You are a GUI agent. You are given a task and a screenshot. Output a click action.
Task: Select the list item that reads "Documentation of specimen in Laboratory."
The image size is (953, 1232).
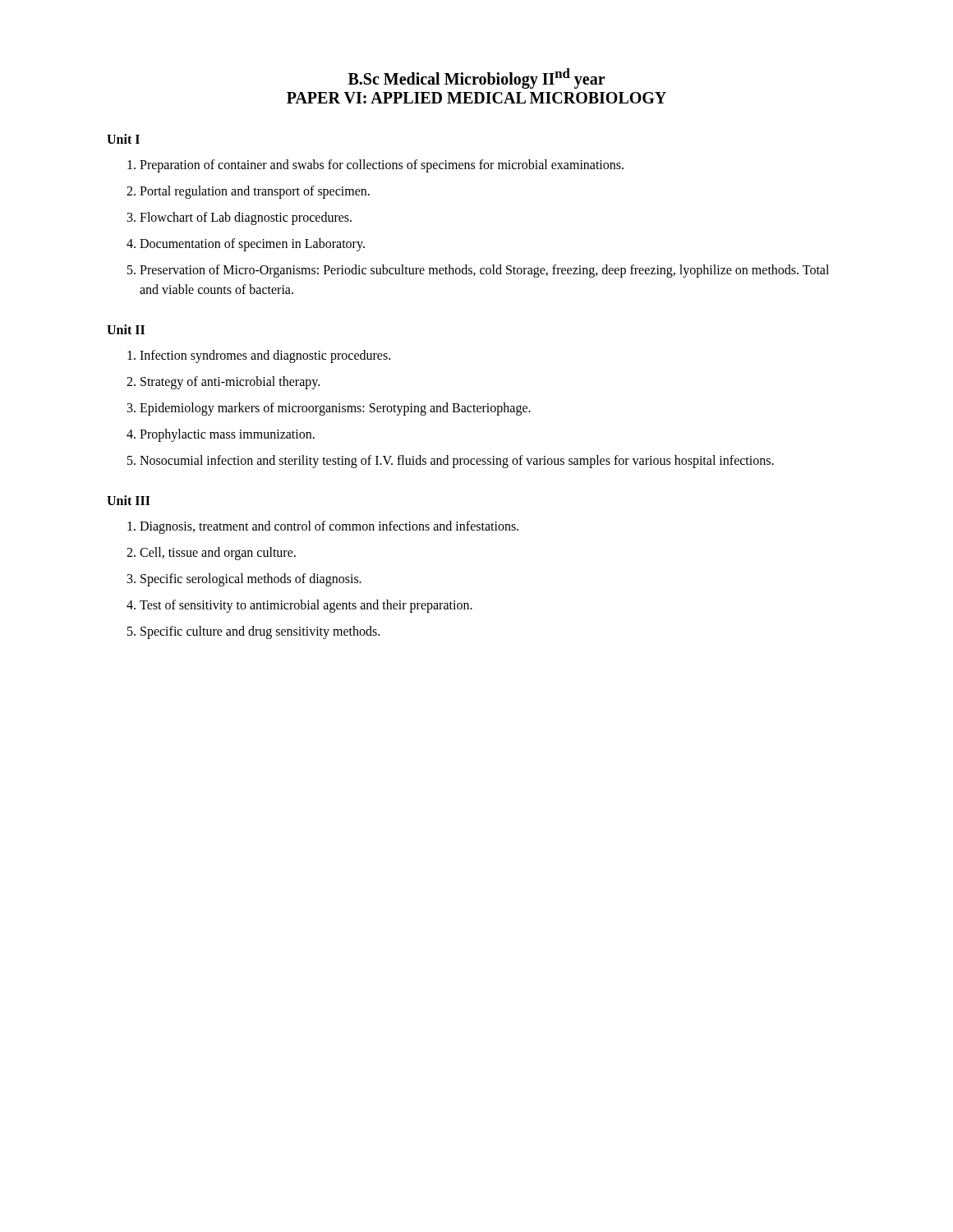[252, 245]
